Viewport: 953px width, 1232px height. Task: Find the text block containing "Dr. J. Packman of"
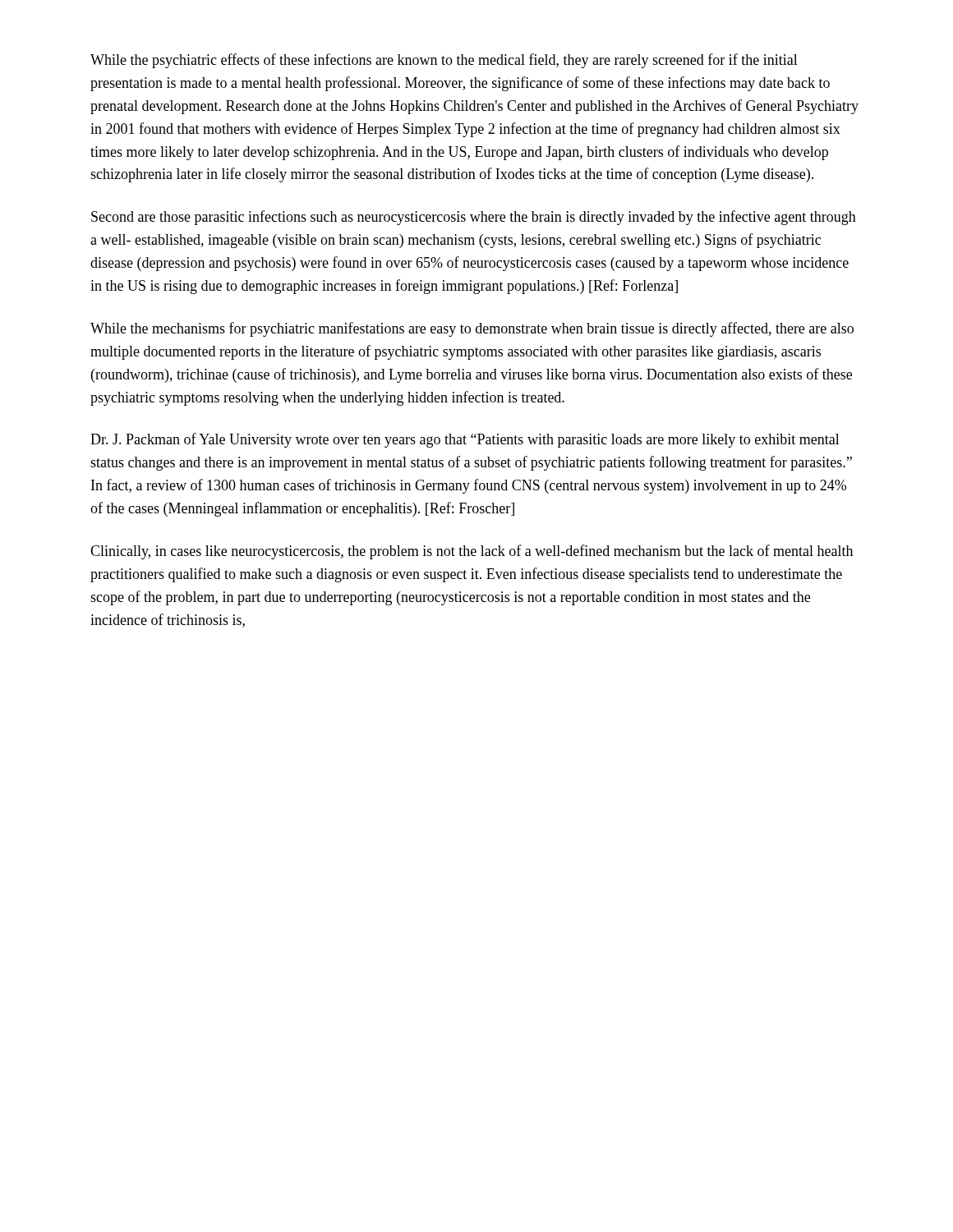click(x=471, y=474)
